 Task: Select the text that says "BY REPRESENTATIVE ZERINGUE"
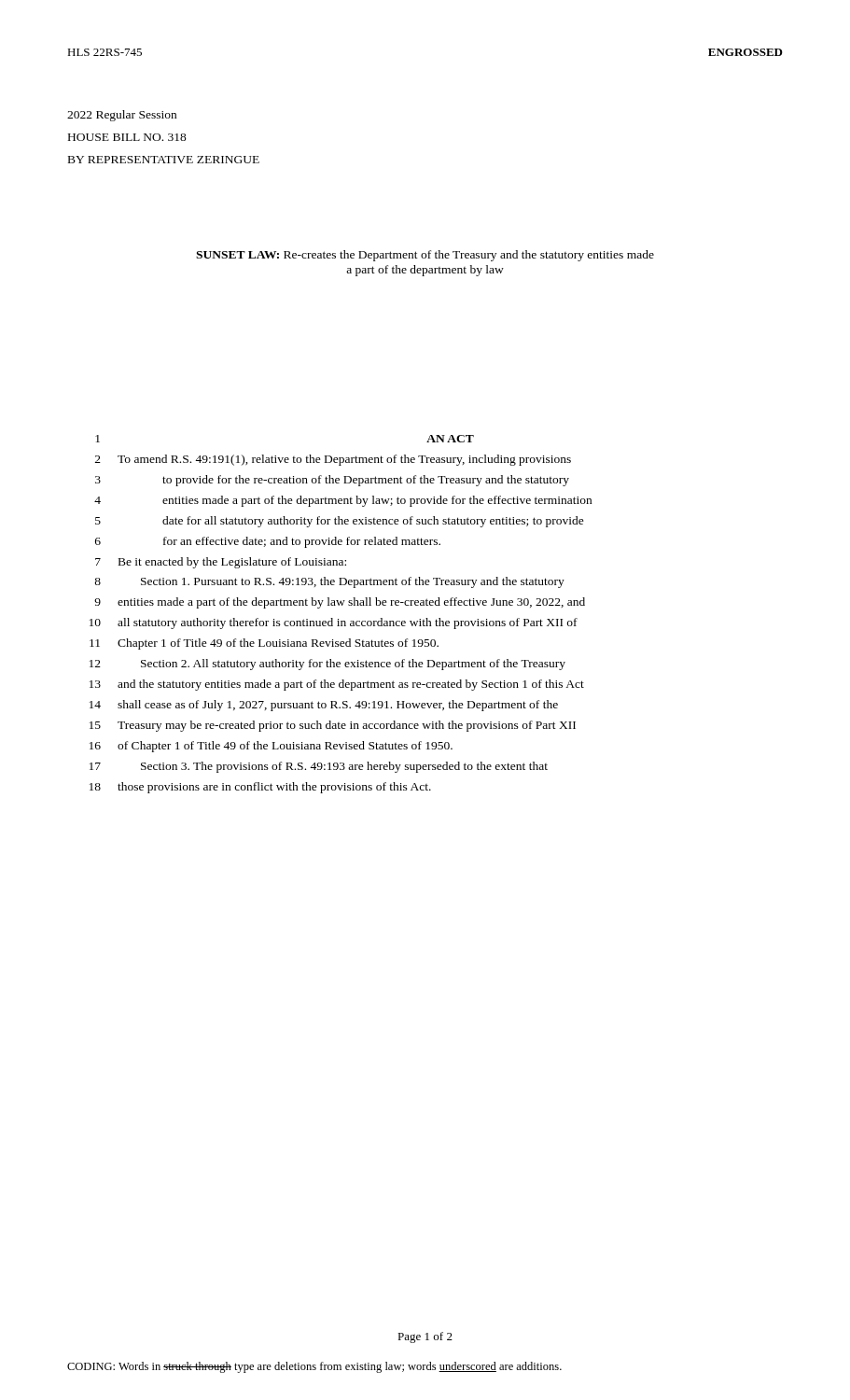pos(163,159)
